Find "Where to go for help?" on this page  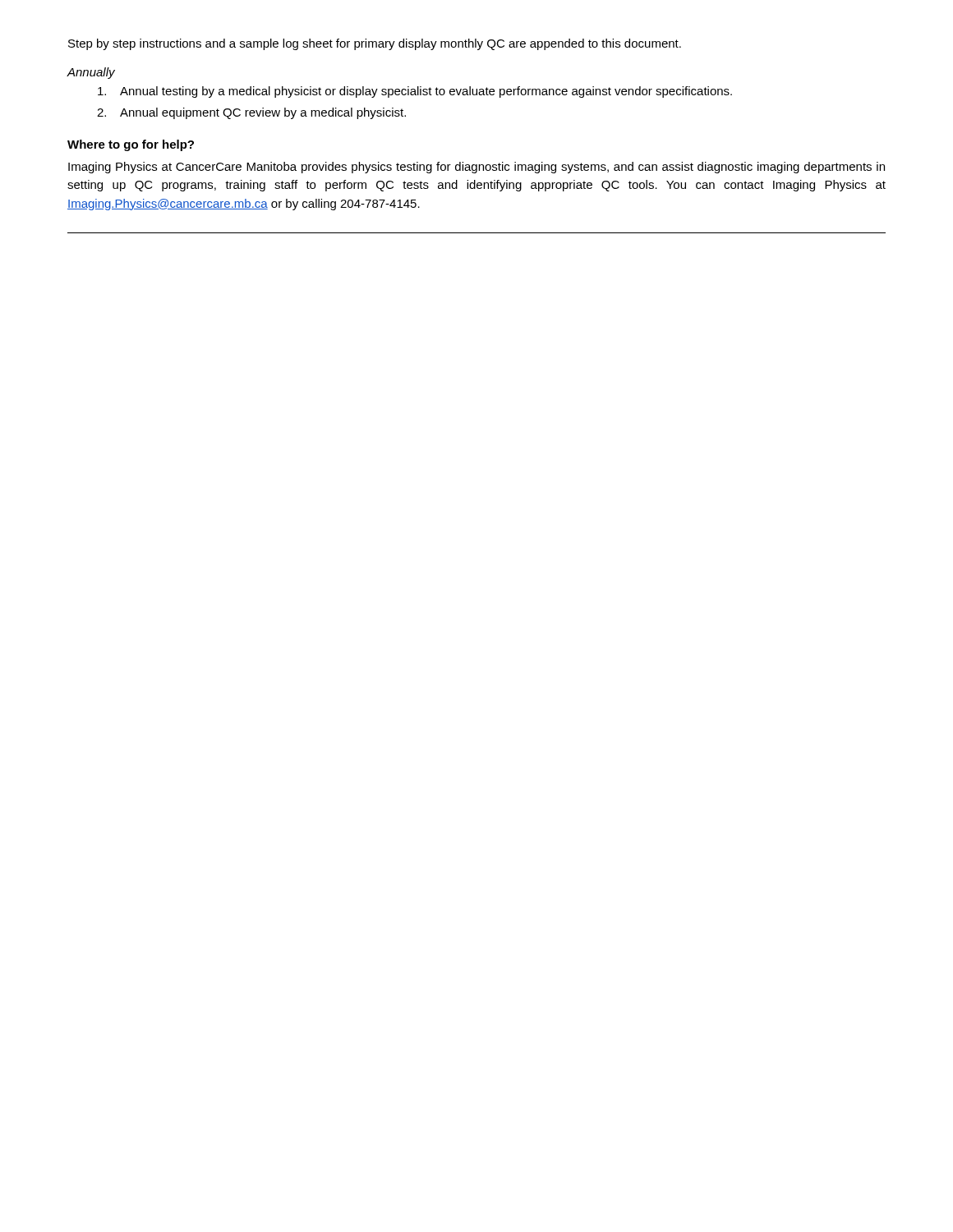[131, 144]
